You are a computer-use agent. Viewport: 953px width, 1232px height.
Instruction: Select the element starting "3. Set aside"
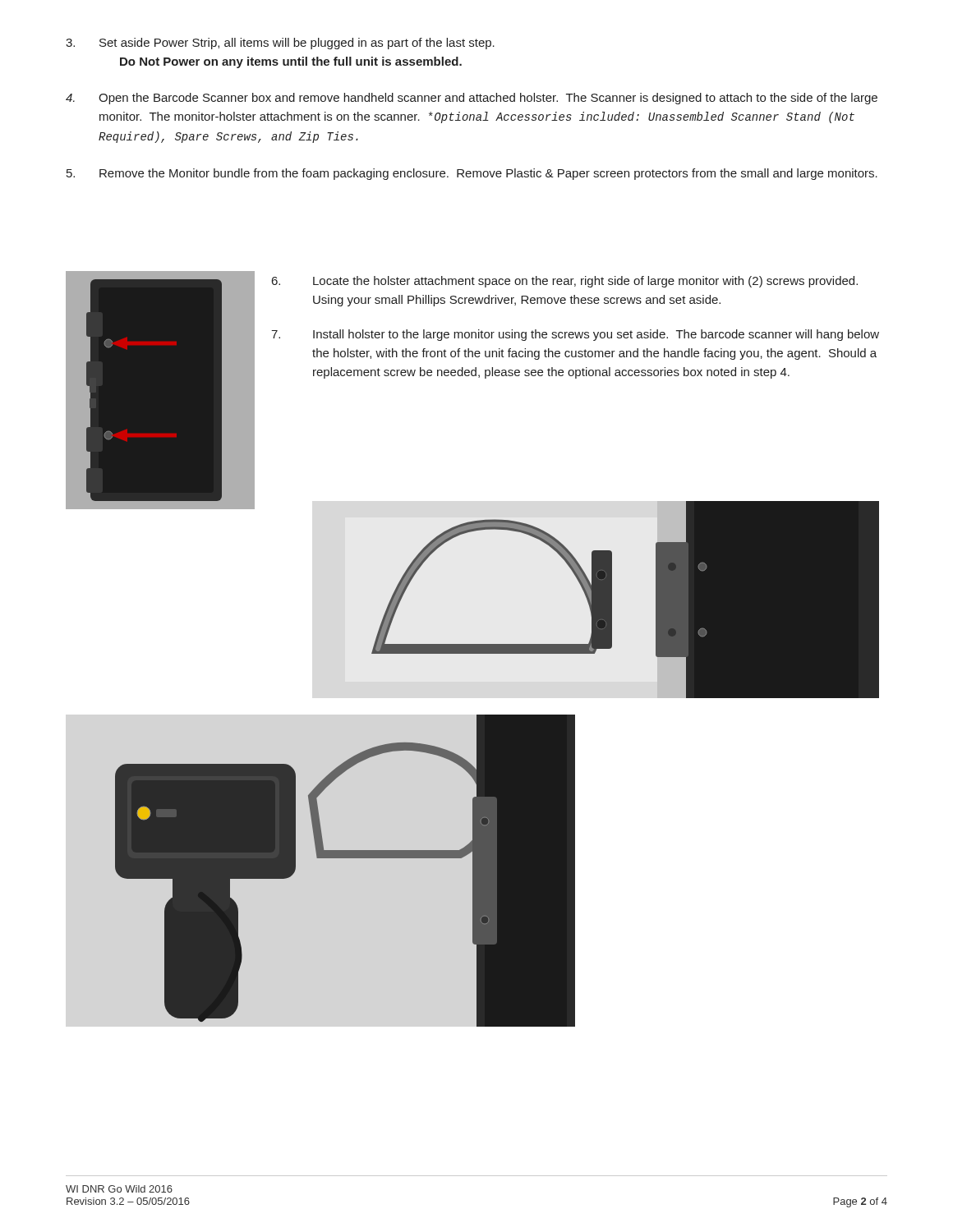[x=280, y=52]
